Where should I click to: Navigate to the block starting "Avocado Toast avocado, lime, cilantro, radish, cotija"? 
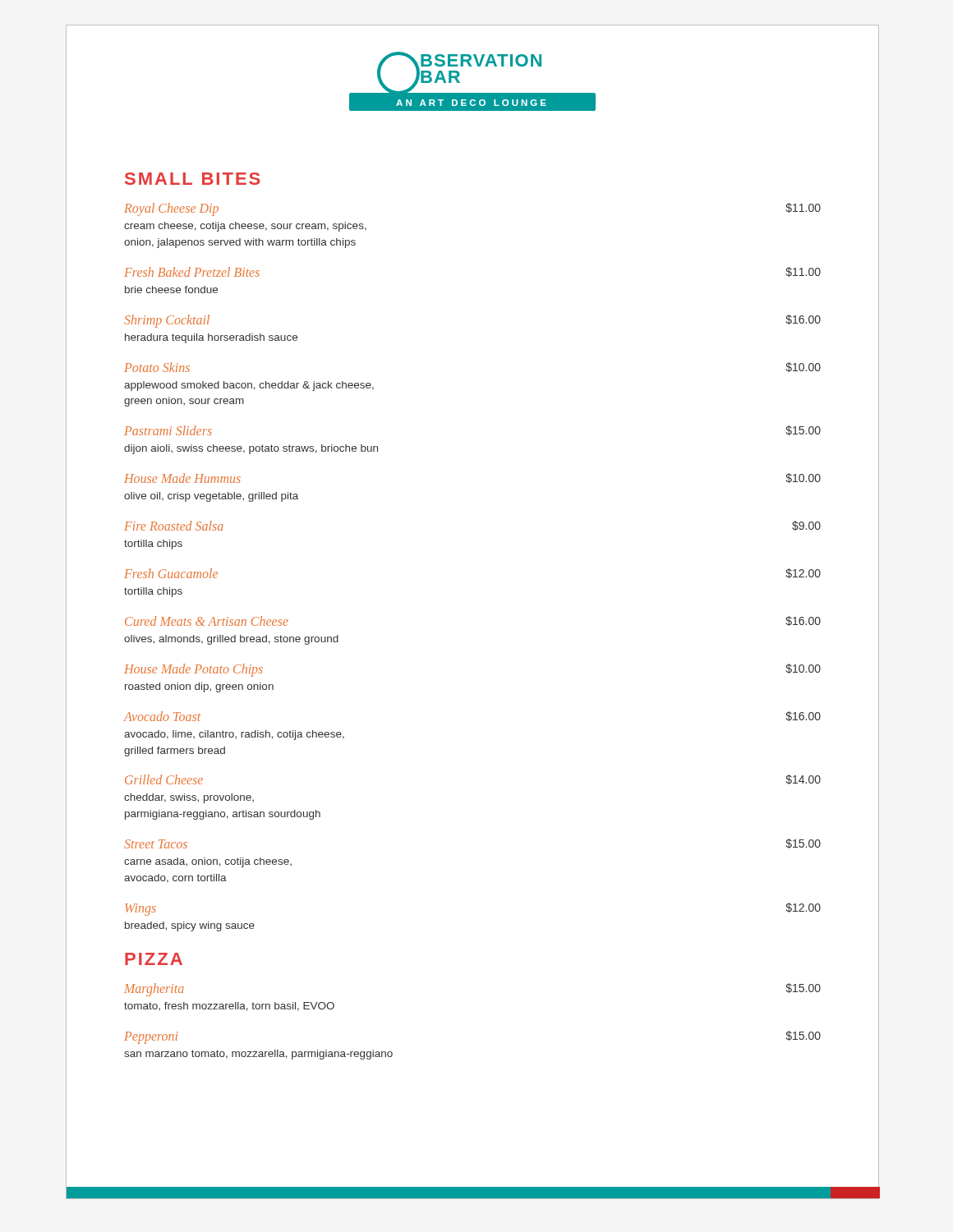click(x=161, y=716)
